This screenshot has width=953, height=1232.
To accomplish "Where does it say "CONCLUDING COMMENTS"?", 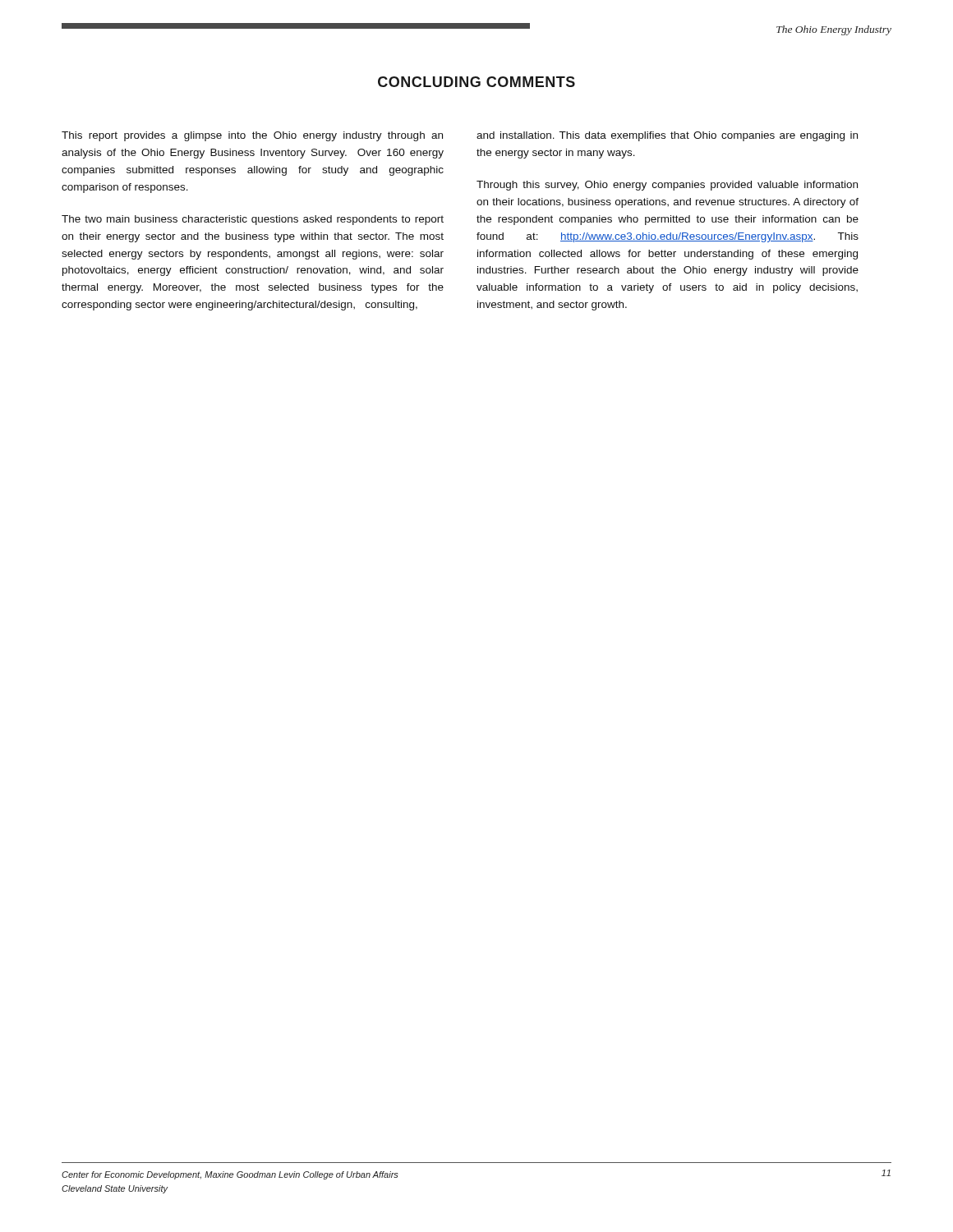I will [476, 82].
